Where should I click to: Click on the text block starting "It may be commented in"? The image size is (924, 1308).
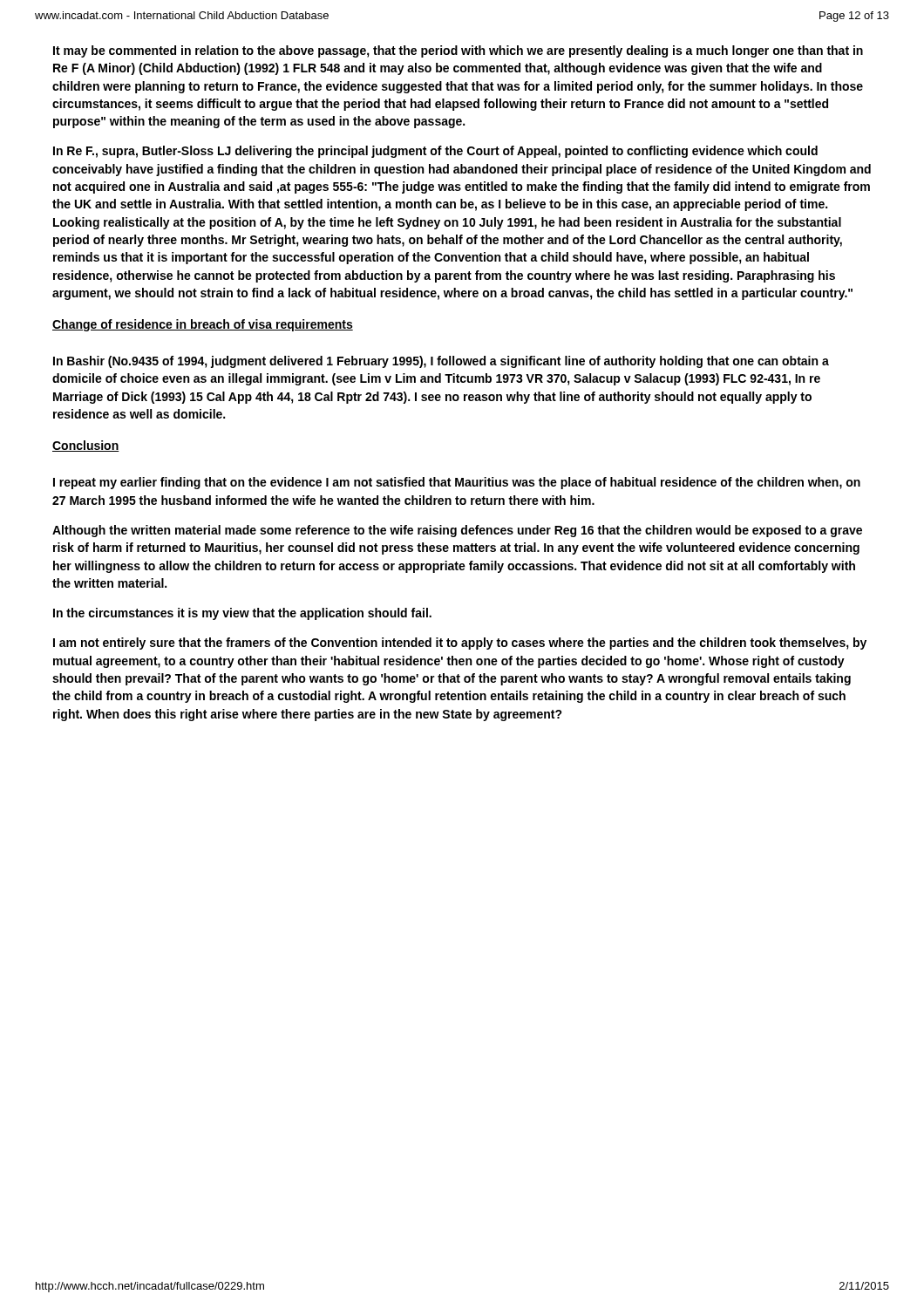pos(458,86)
